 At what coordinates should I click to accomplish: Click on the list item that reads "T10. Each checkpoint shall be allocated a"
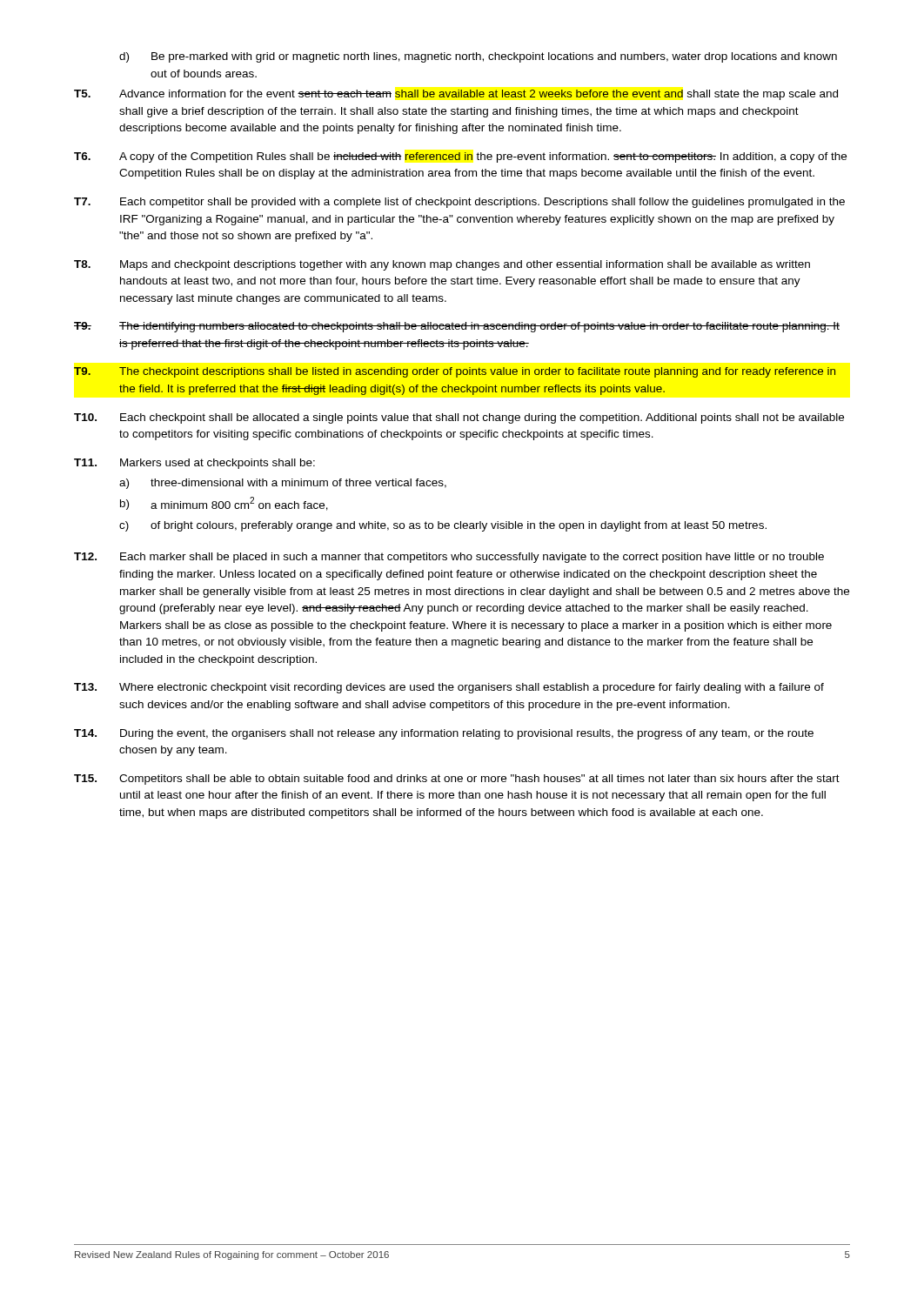pos(462,425)
